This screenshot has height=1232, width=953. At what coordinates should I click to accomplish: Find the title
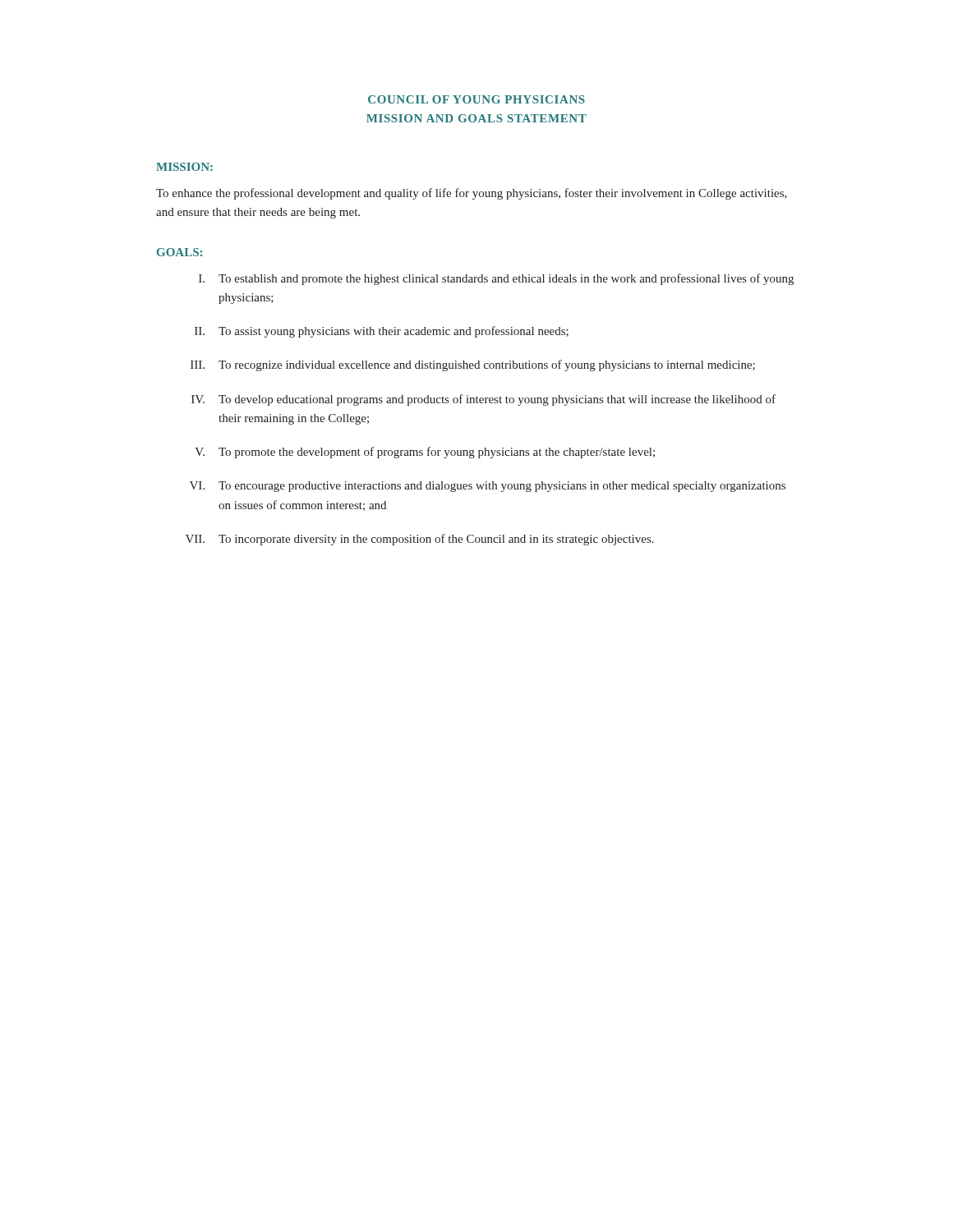pos(476,109)
